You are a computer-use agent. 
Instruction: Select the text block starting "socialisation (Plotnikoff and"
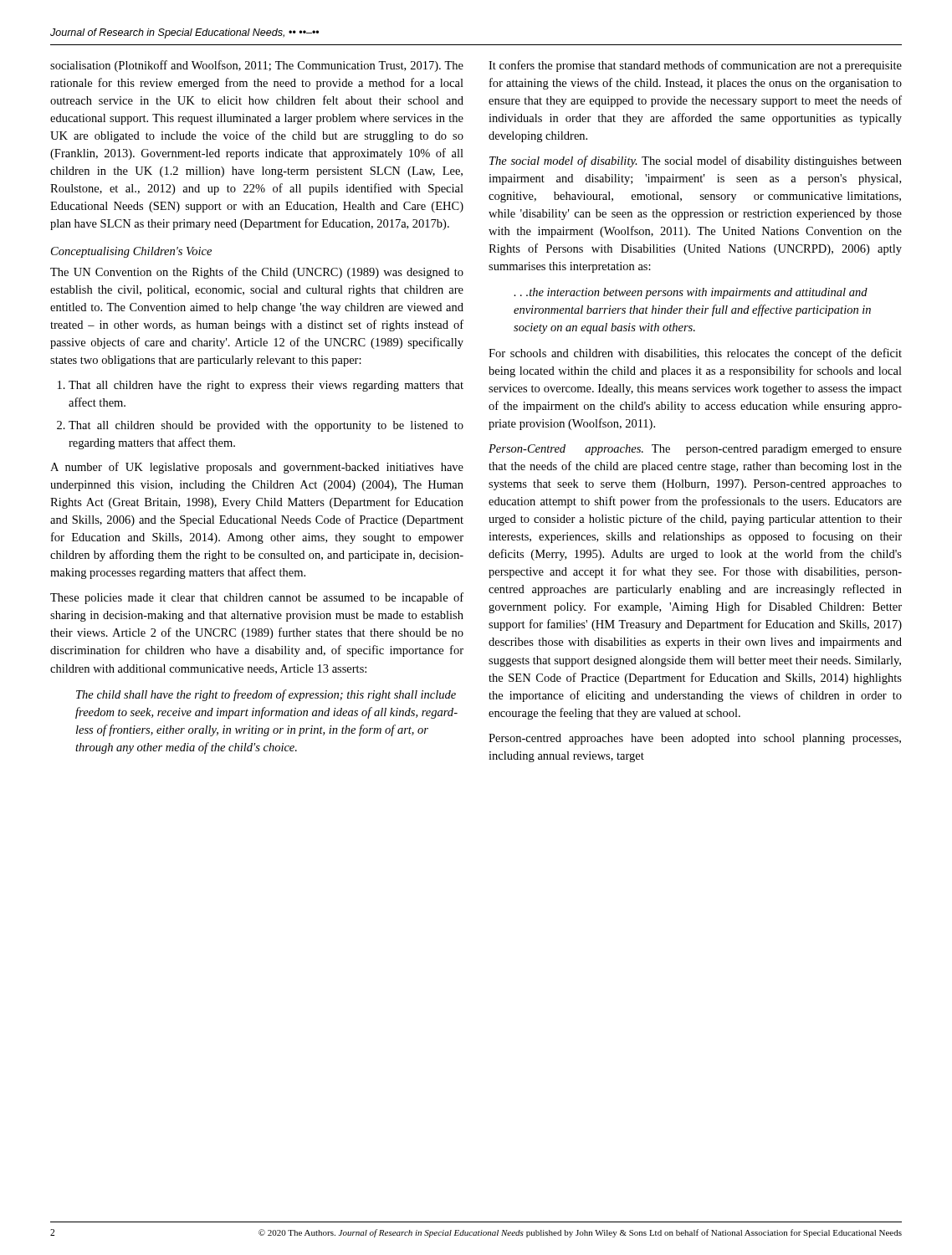257,145
